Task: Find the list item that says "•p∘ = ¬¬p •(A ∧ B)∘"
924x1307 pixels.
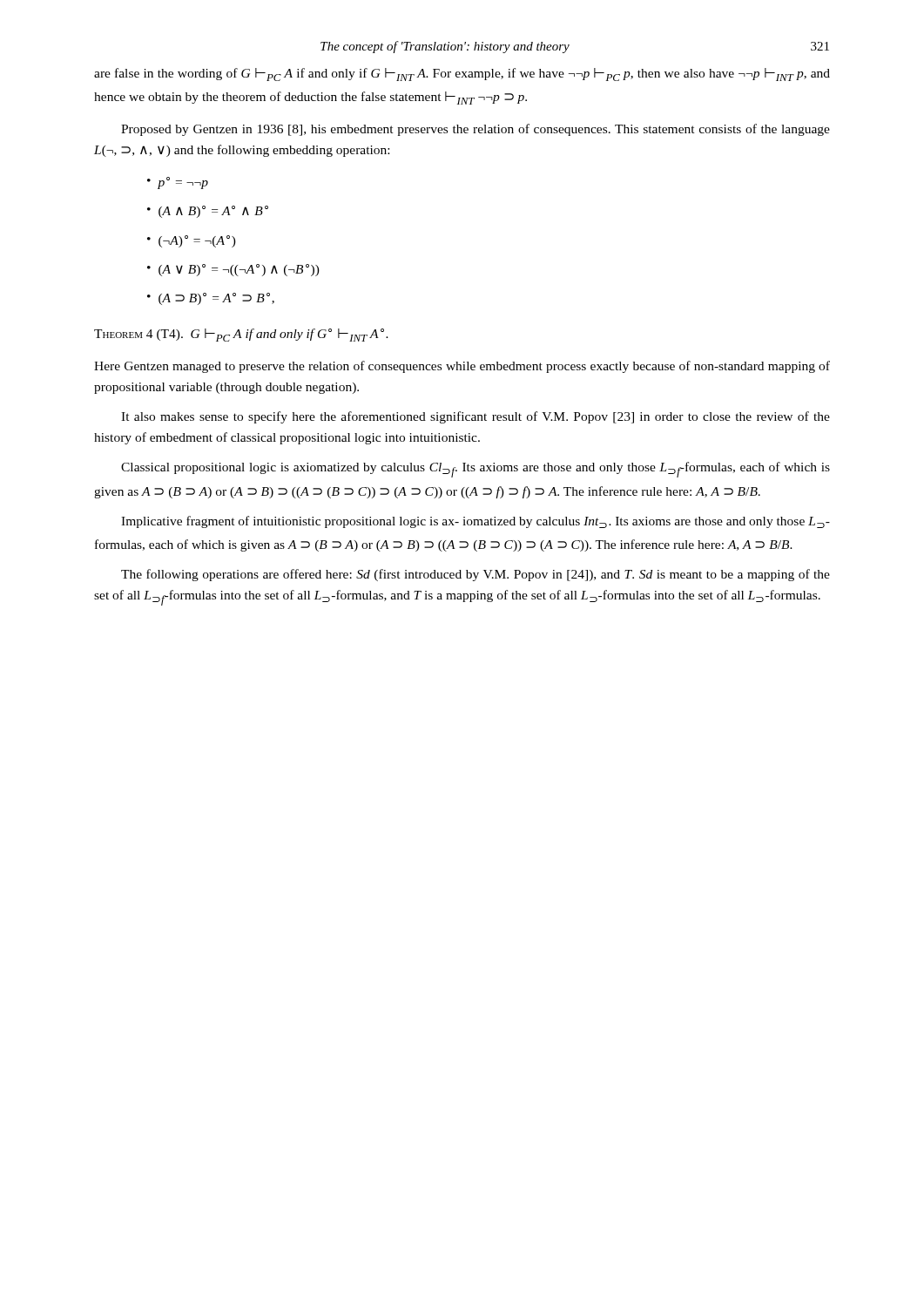Action: pyautogui.click(x=178, y=183)
